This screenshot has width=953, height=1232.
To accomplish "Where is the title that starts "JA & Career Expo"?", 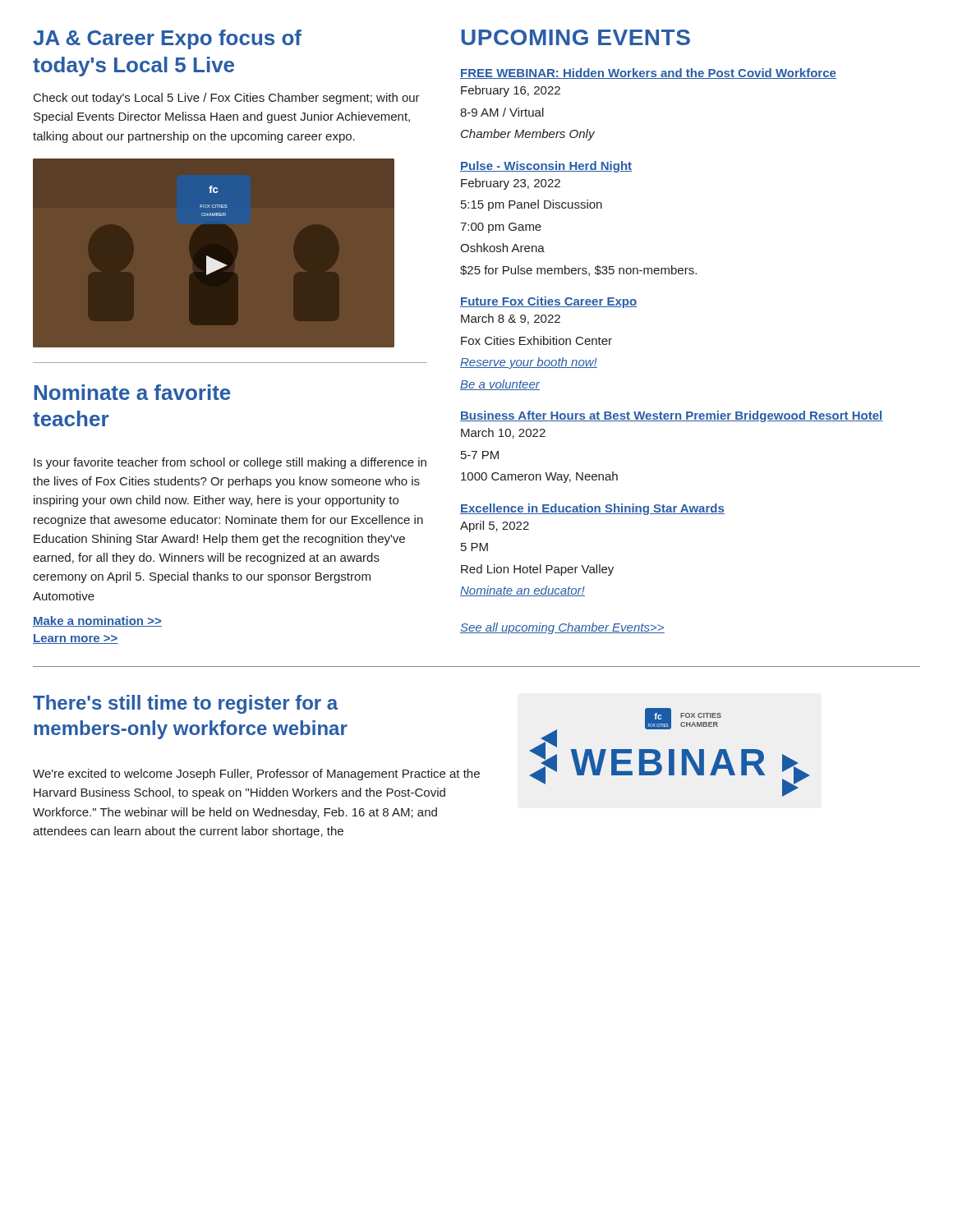I will pos(167,51).
